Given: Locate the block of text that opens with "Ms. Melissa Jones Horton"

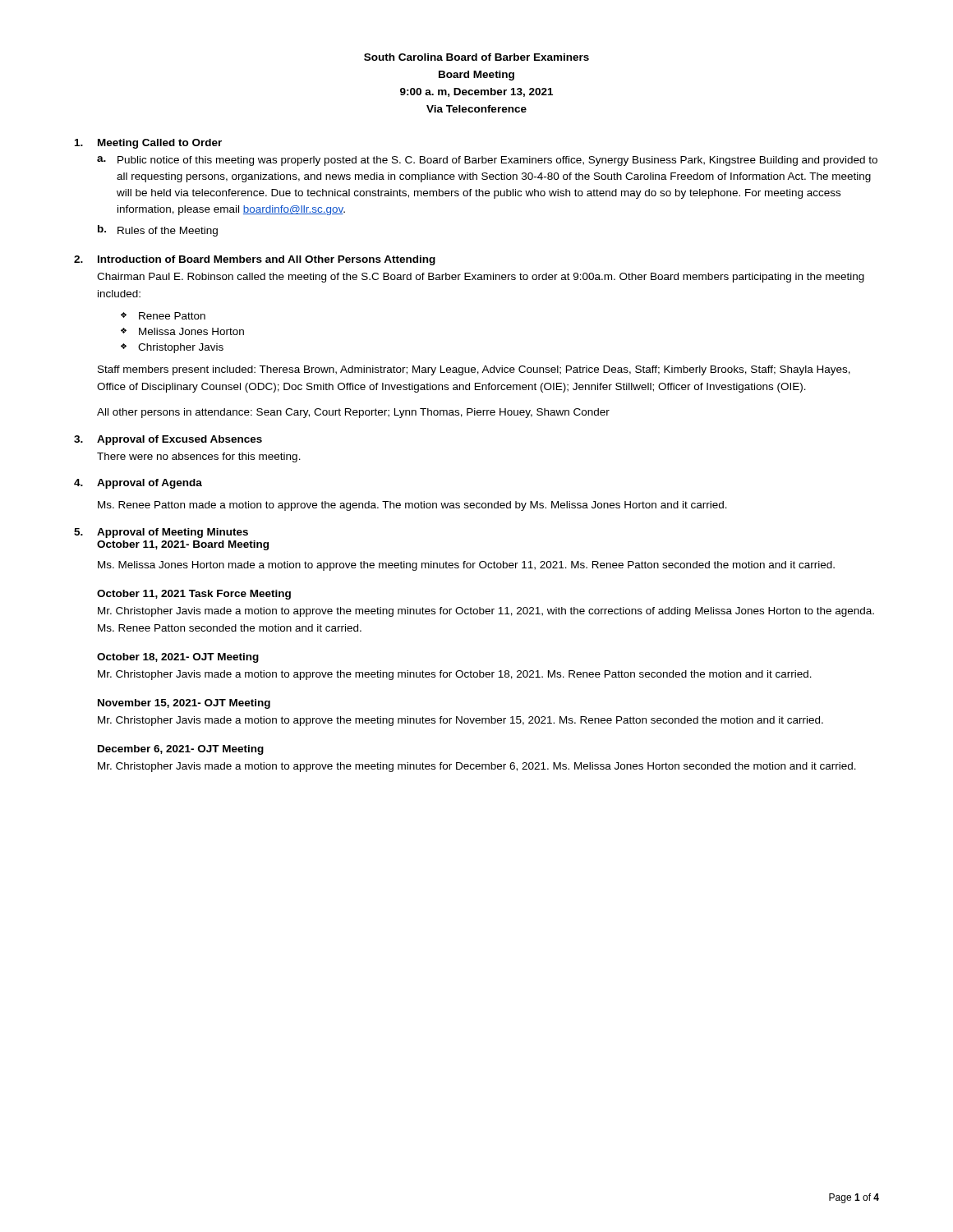Looking at the screenshot, I should point(466,565).
